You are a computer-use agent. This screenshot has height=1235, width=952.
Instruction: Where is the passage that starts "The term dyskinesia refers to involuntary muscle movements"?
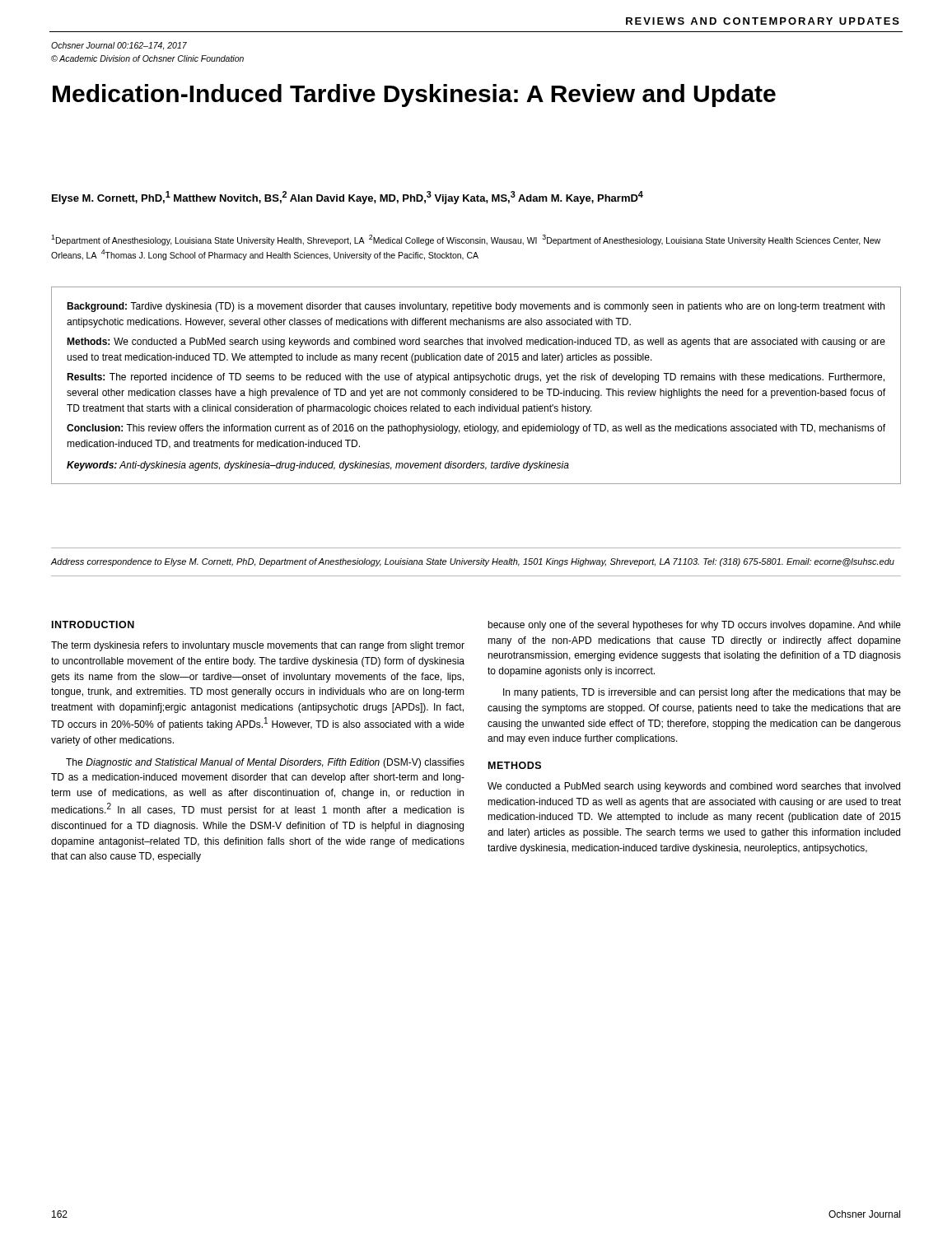[258, 751]
